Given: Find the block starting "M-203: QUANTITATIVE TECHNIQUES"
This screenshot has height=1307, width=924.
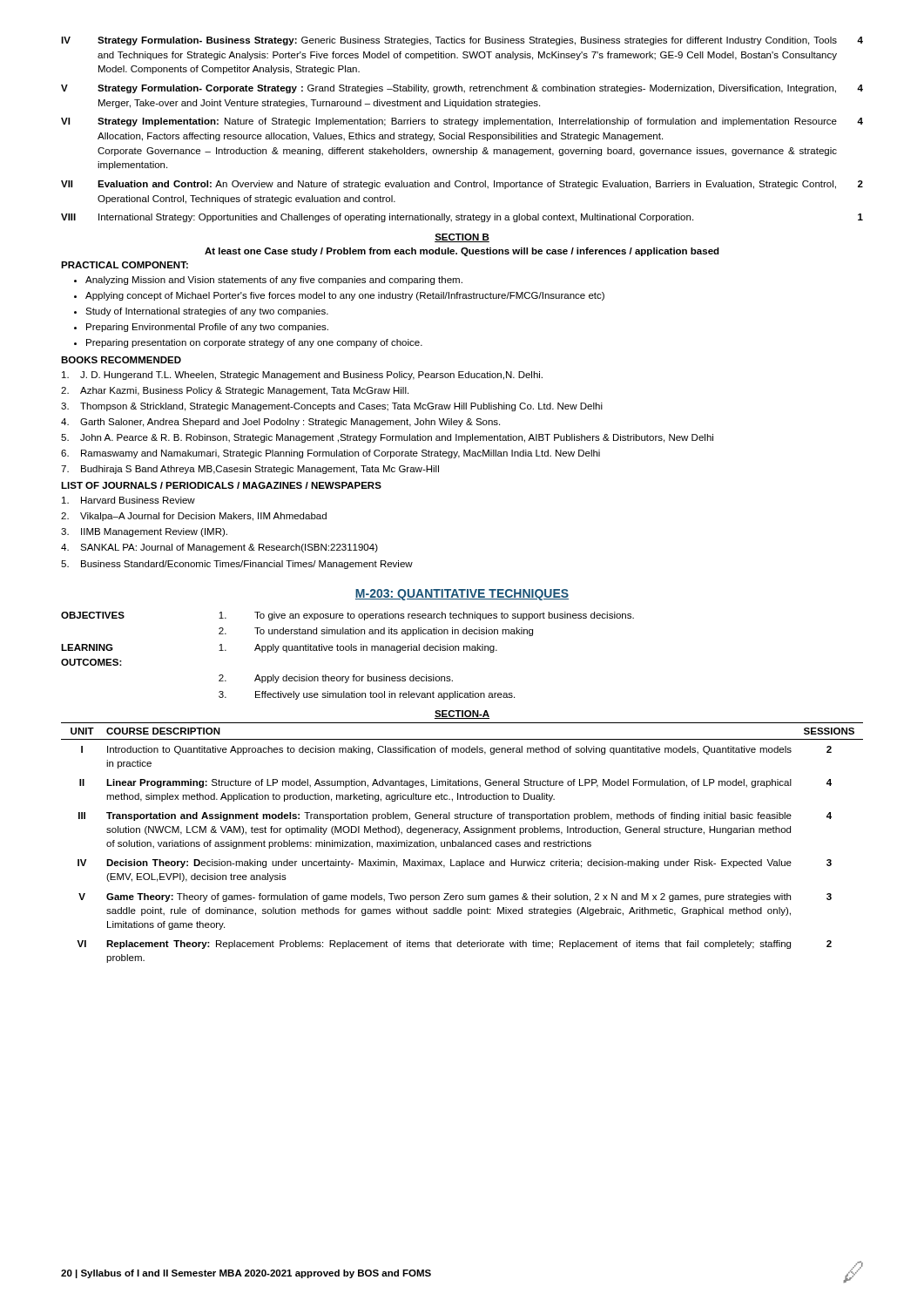Looking at the screenshot, I should click(462, 593).
